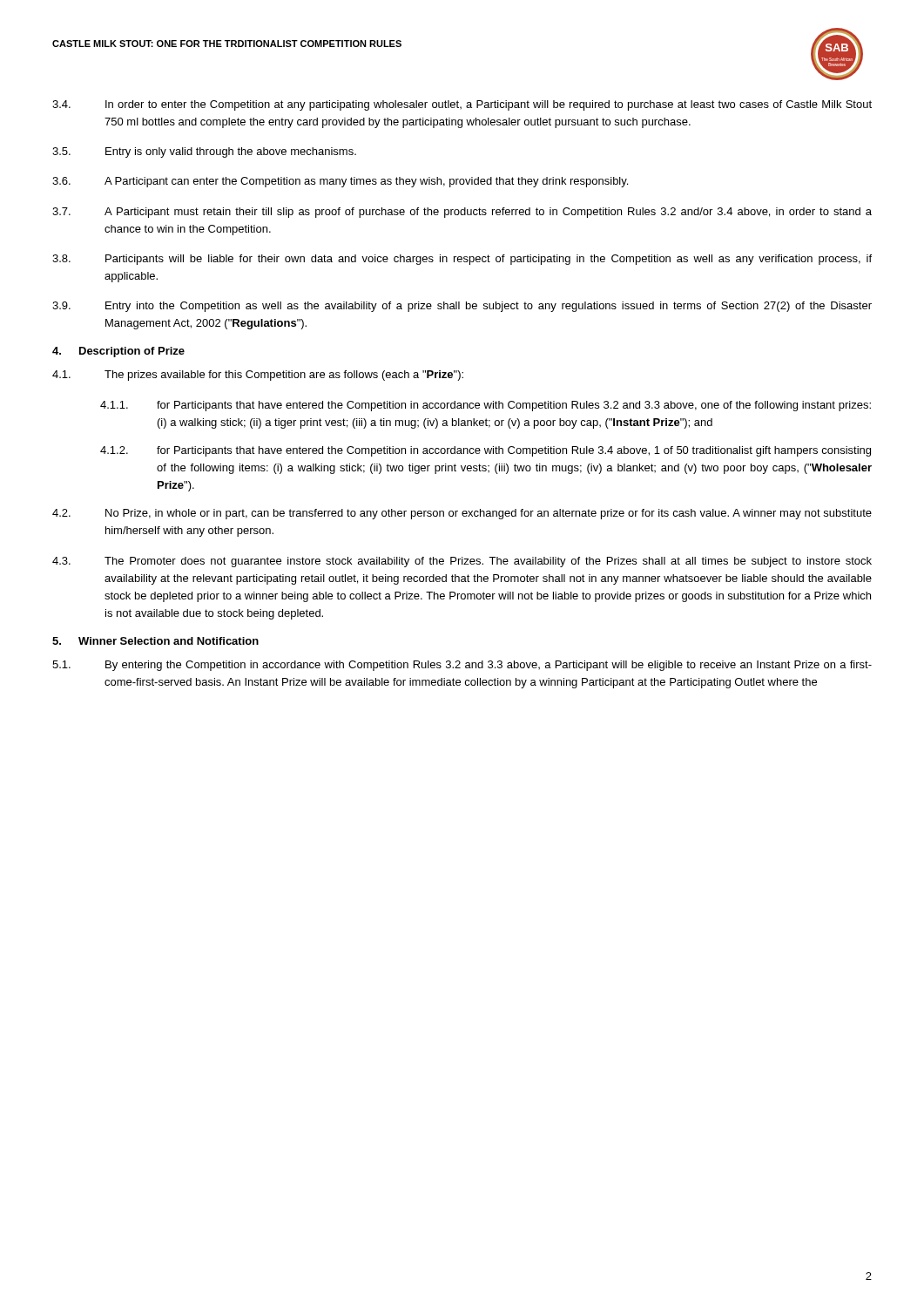Locate the block of text that opens with "3.7. A Participant must retain their till"
The height and width of the screenshot is (1307, 924).
pos(462,220)
